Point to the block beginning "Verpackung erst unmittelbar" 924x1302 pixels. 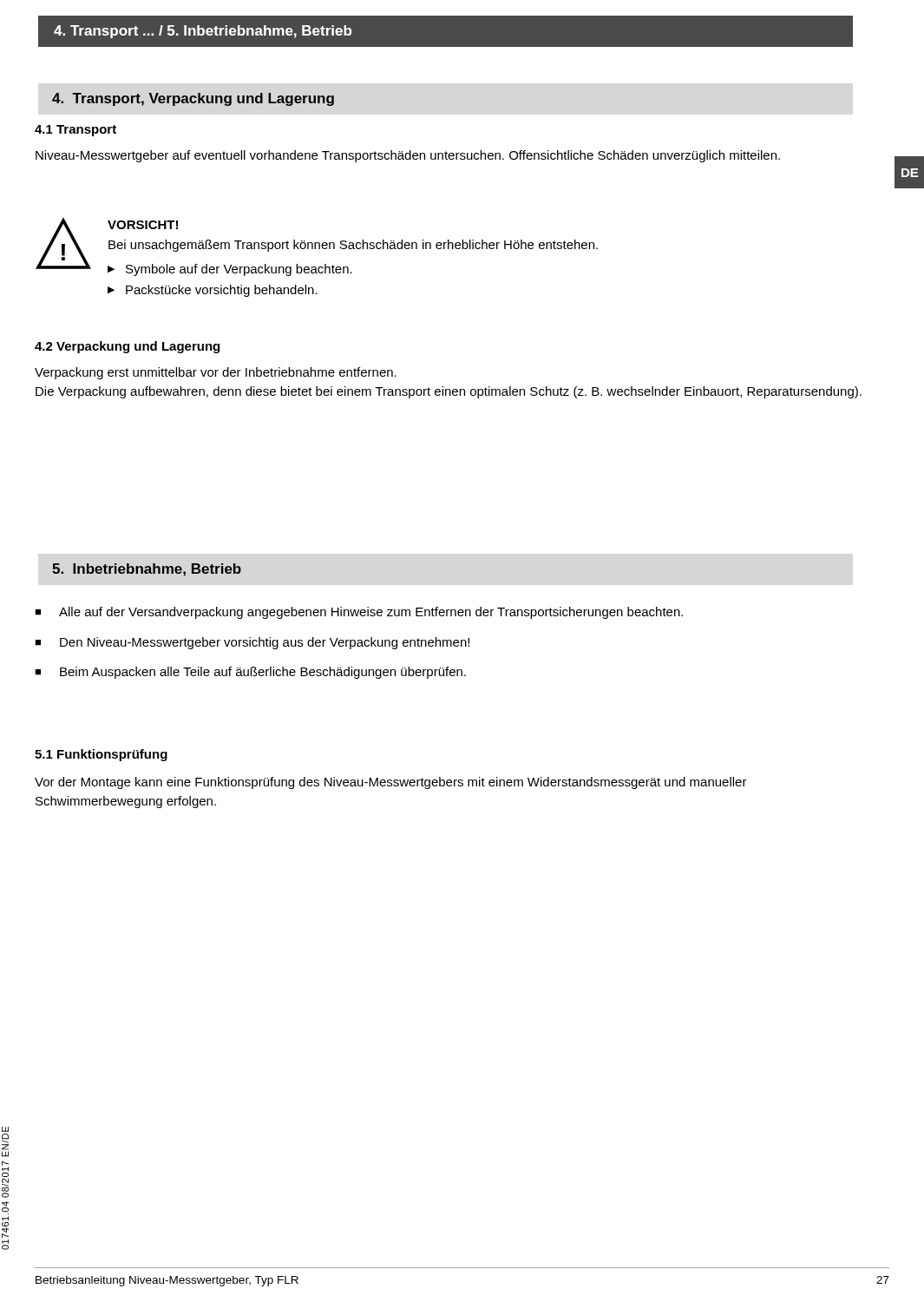[449, 382]
